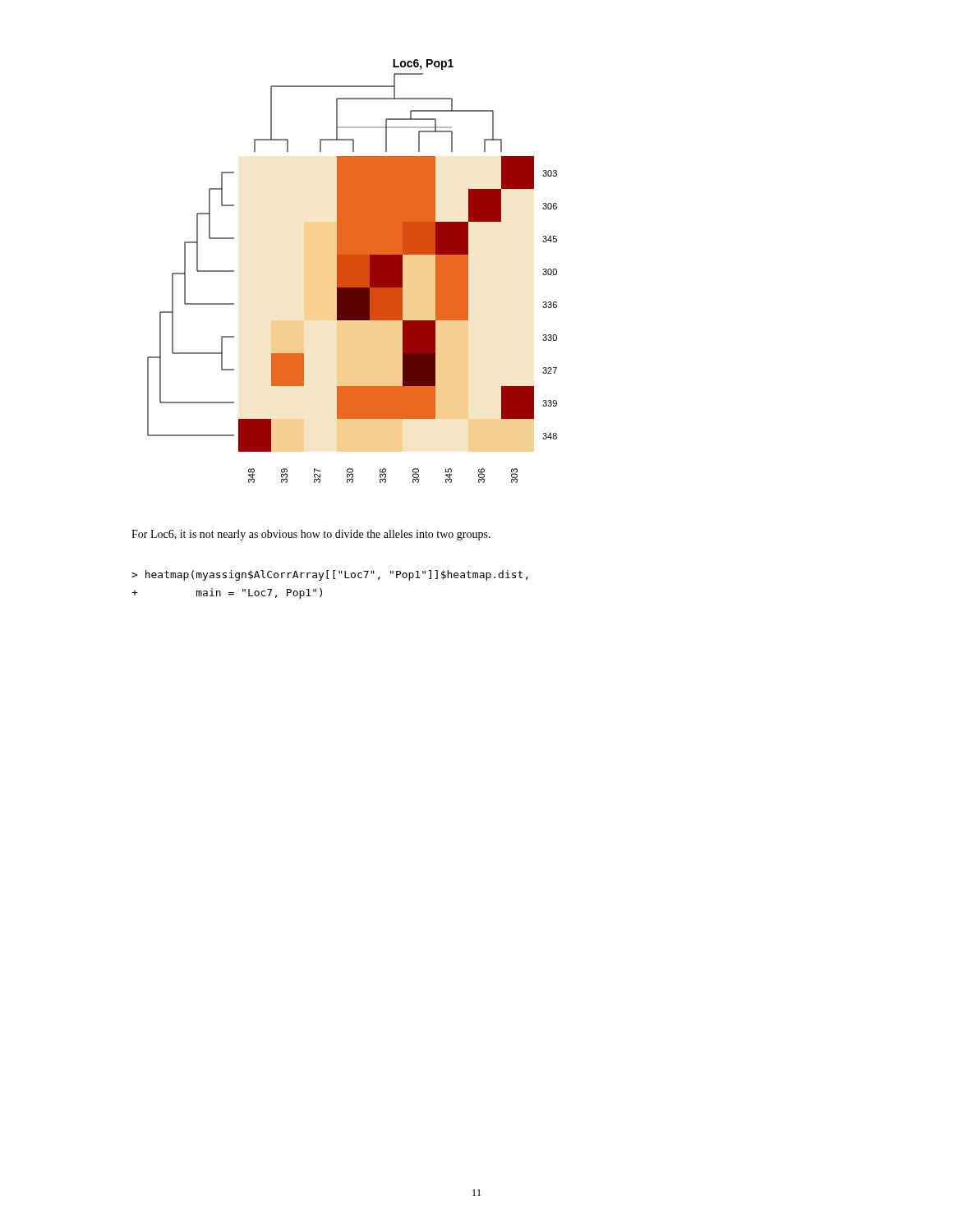953x1232 pixels.
Task: Click the passage that begins "> heatmap(myassign$AlCorrArray[["Loc7", "Pop1"]]$heatmap.dist,+"
Action: click(331, 583)
